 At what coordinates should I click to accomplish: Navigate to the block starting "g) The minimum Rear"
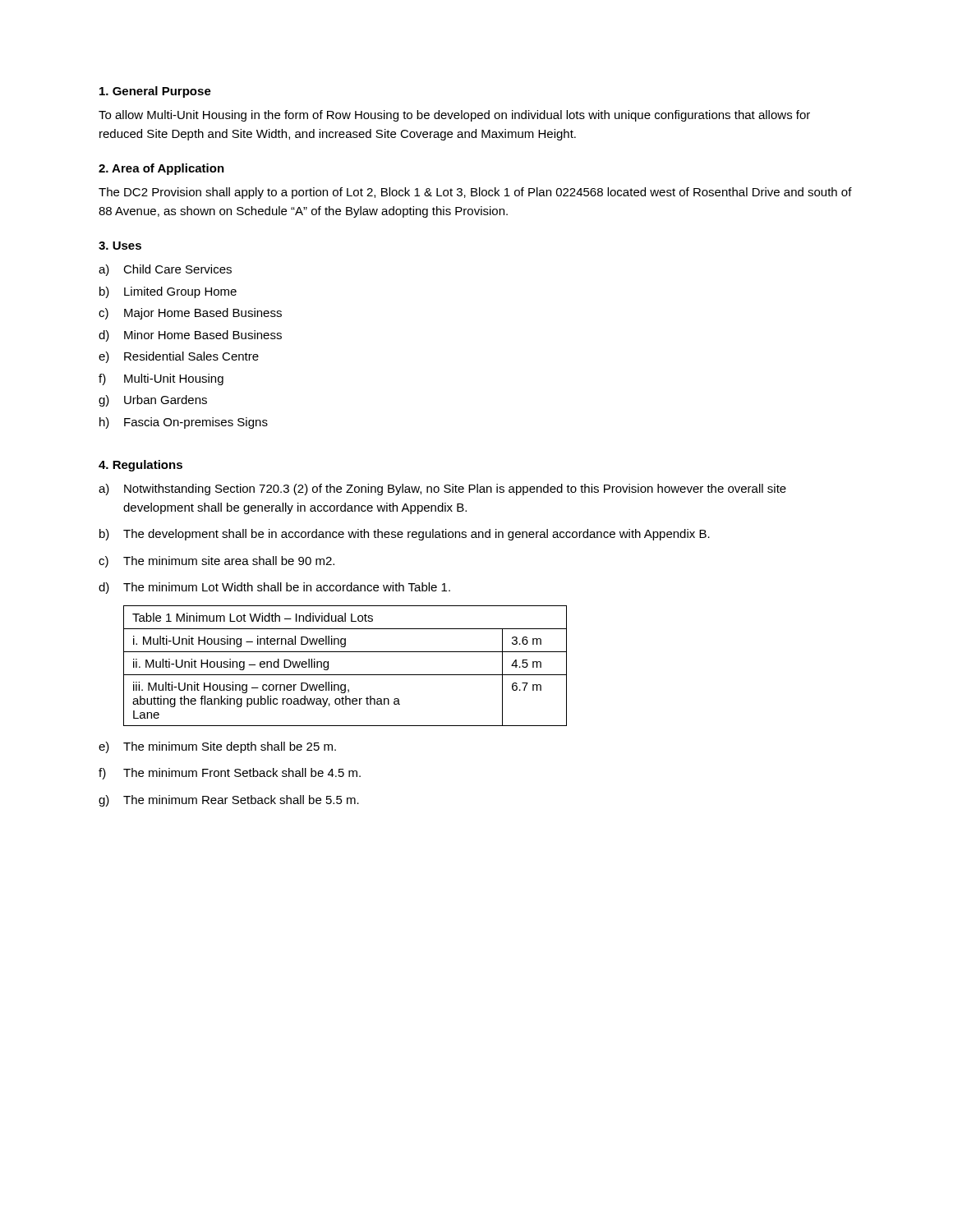click(229, 801)
